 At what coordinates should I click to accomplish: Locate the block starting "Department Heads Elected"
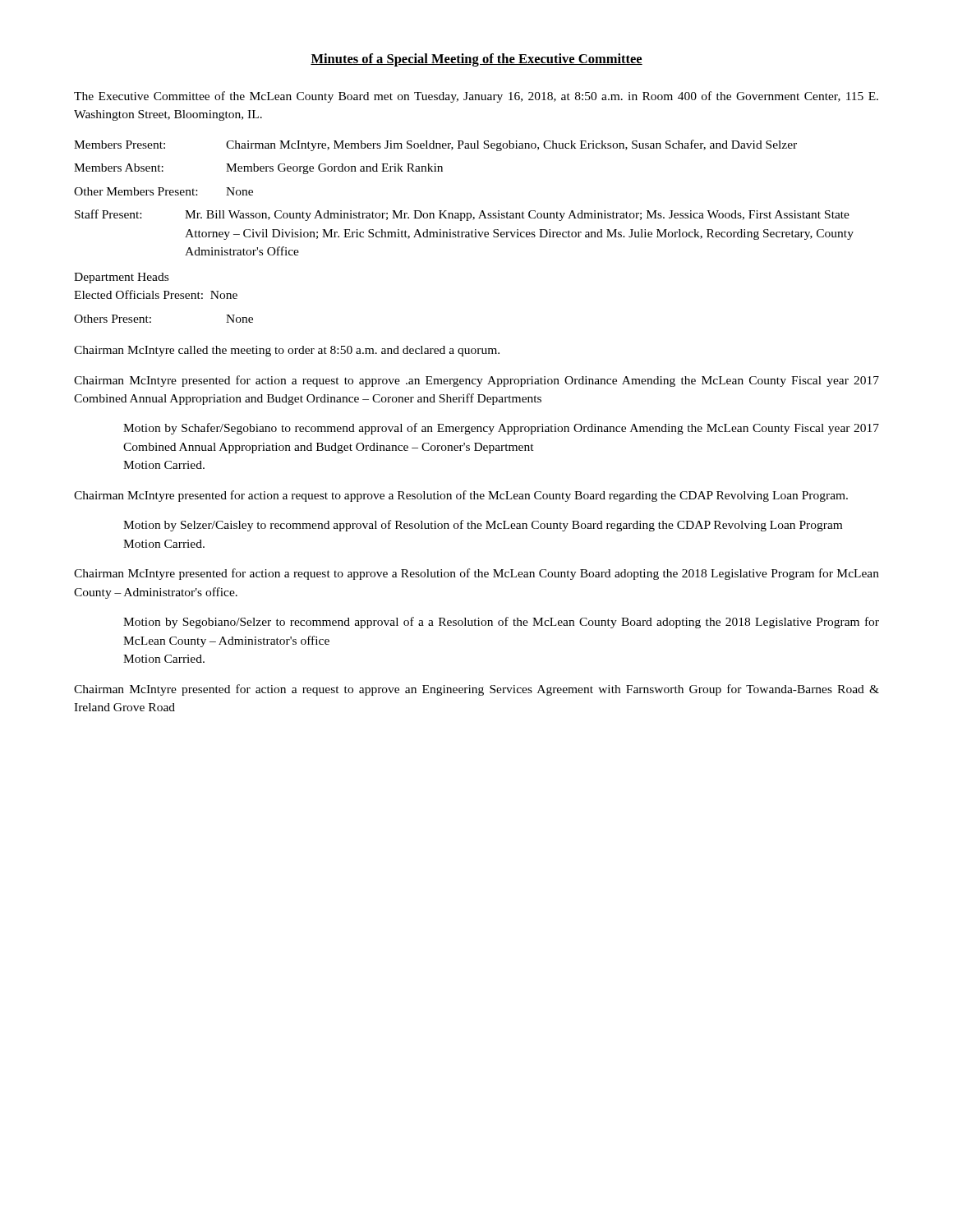[156, 285]
